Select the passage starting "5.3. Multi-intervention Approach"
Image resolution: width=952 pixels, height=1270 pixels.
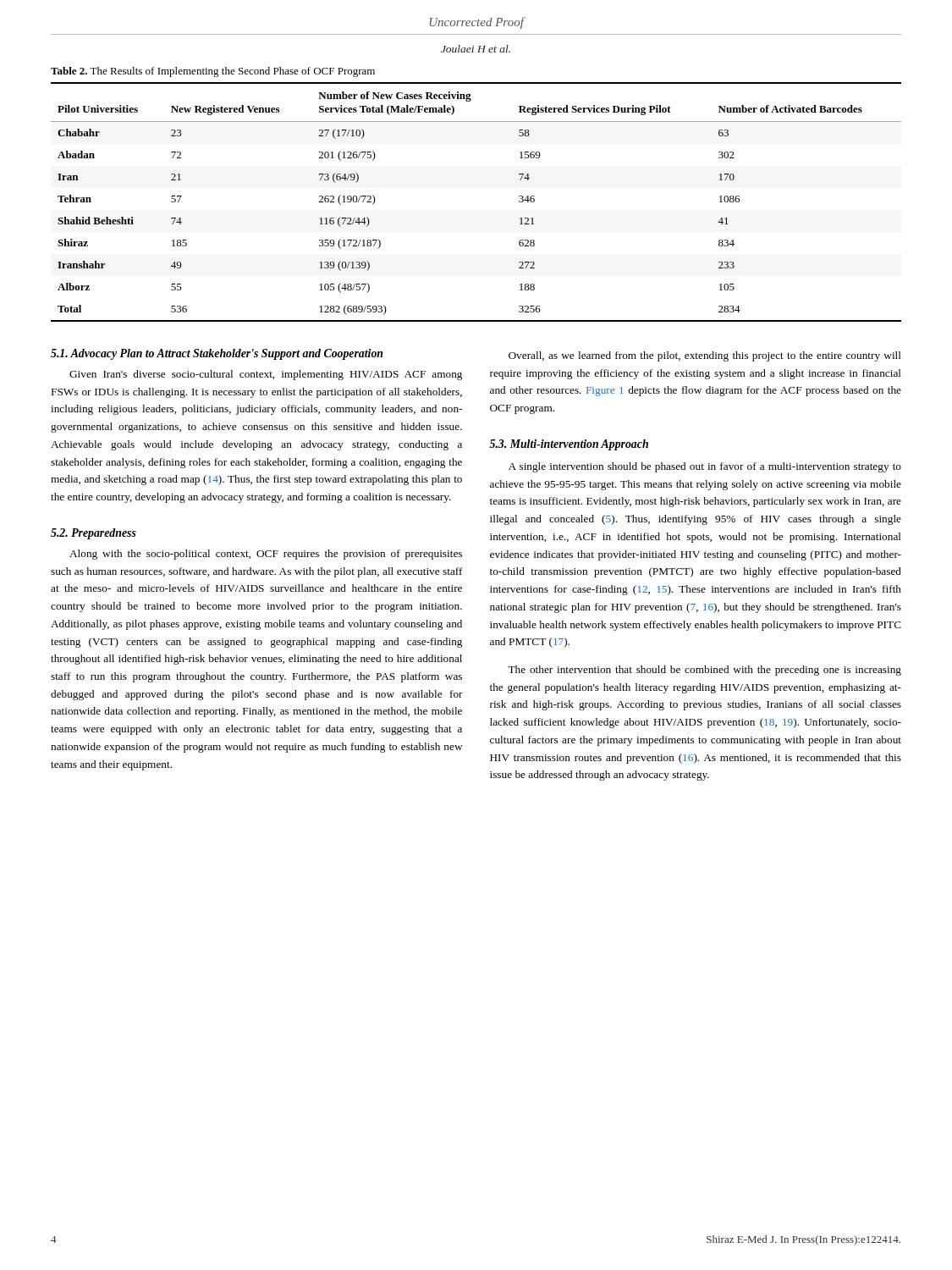(569, 444)
